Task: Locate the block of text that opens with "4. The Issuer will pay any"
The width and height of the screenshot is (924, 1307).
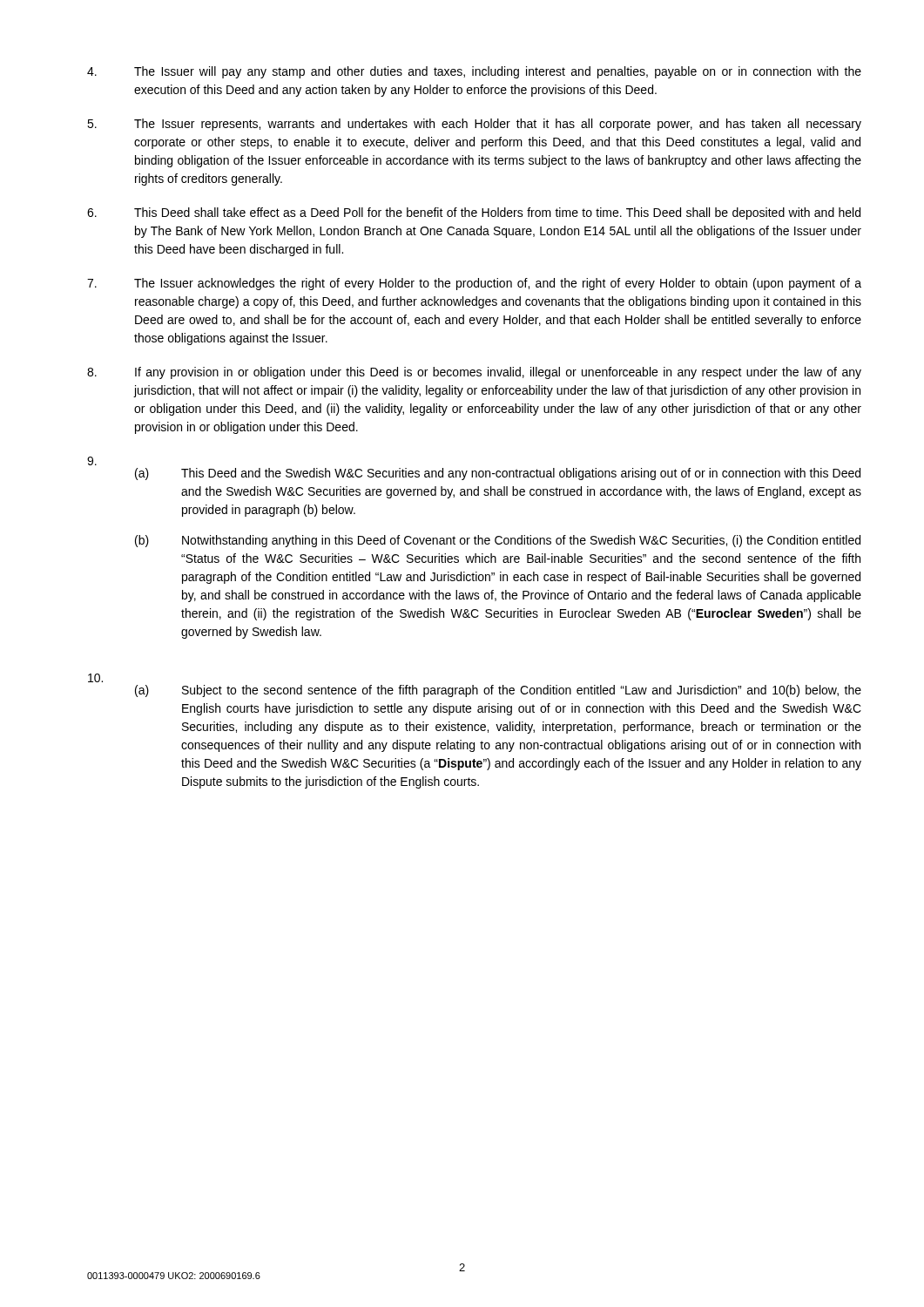Action: coord(474,81)
